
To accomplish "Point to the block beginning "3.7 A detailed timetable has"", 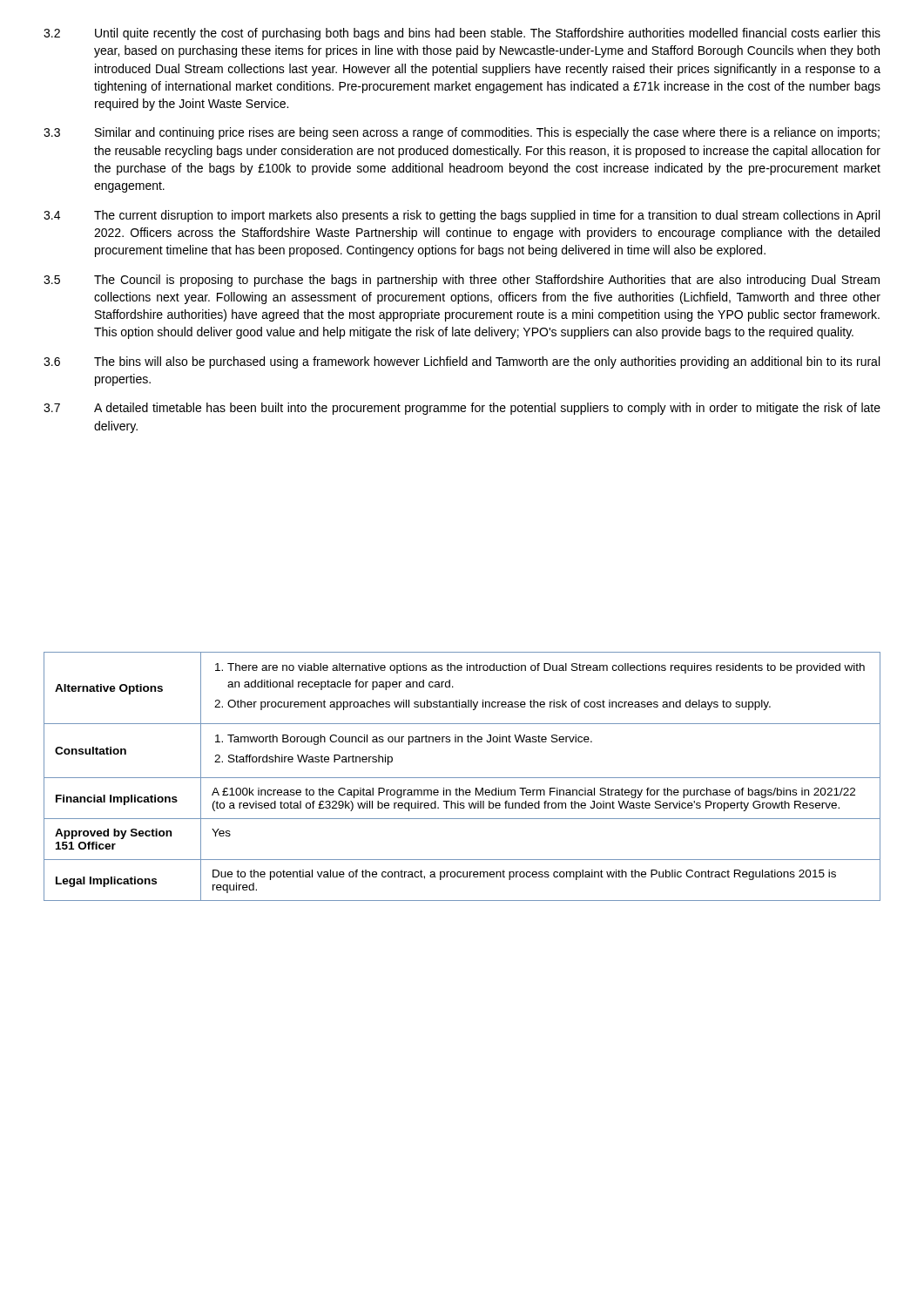I will pyautogui.click(x=462, y=417).
